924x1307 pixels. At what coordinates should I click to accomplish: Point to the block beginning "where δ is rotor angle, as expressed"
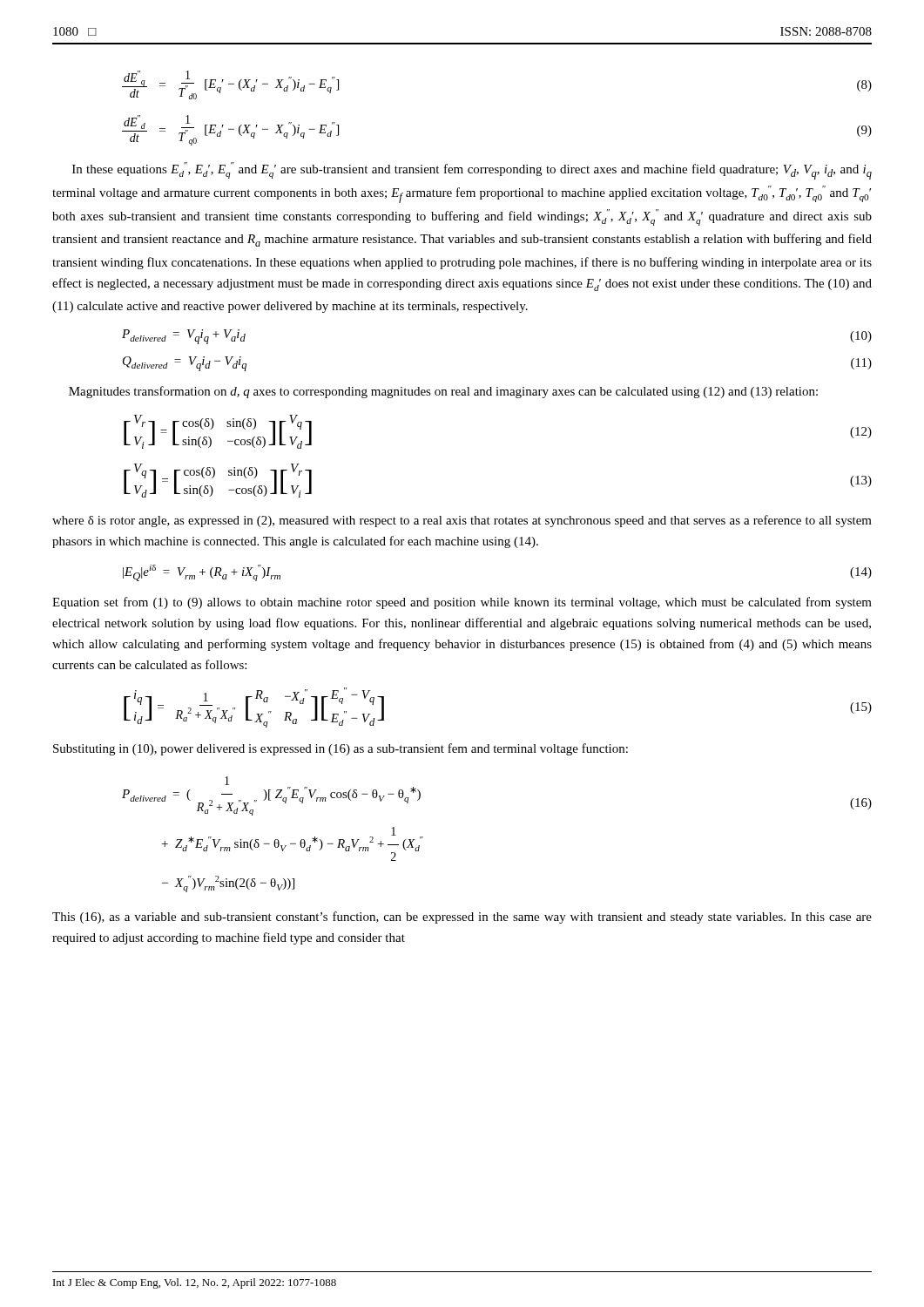[x=462, y=531]
